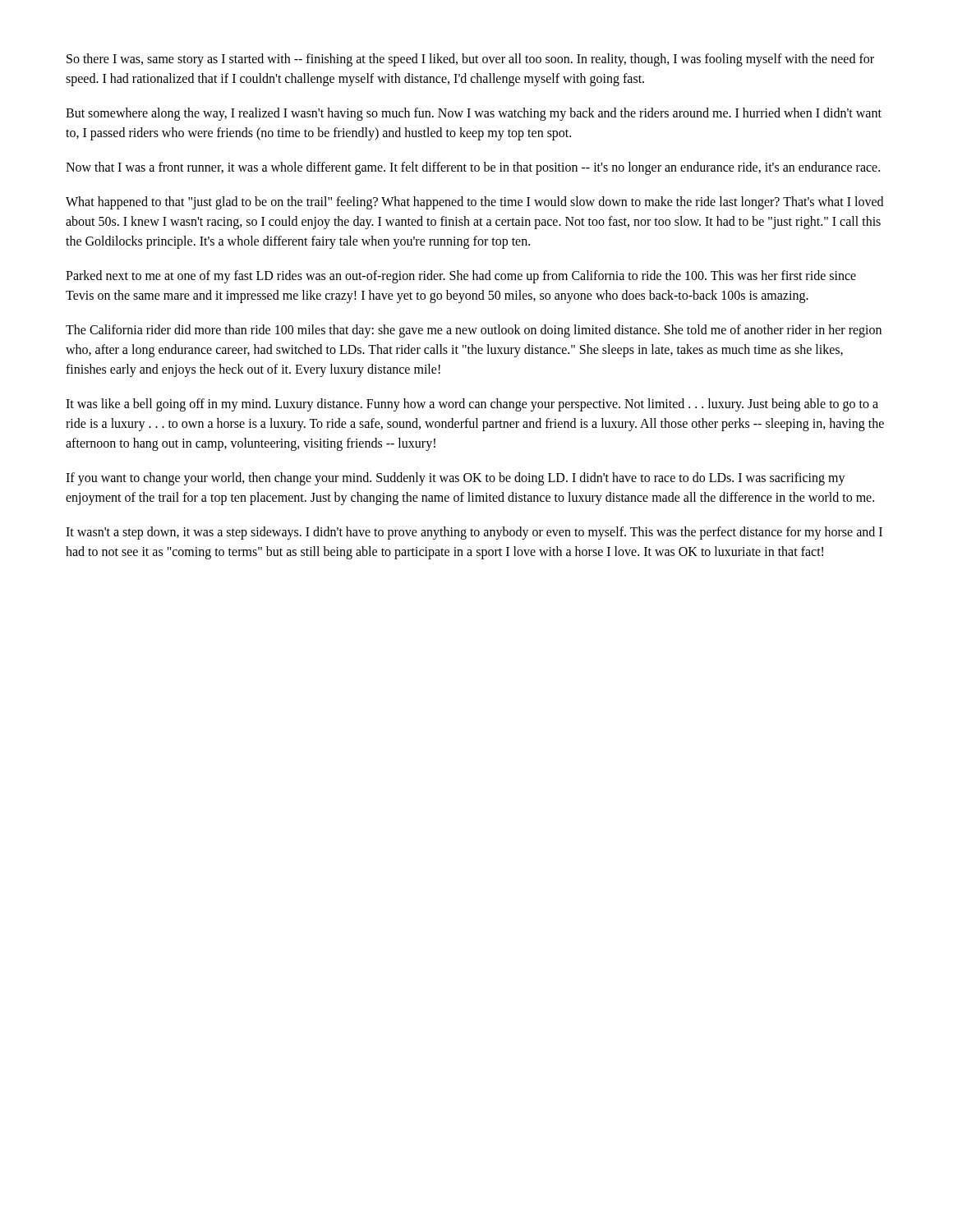The width and height of the screenshot is (953, 1232).
Task: Locate the text block containing "So there I was, same story as"
Action: click(x=470, y=69)
